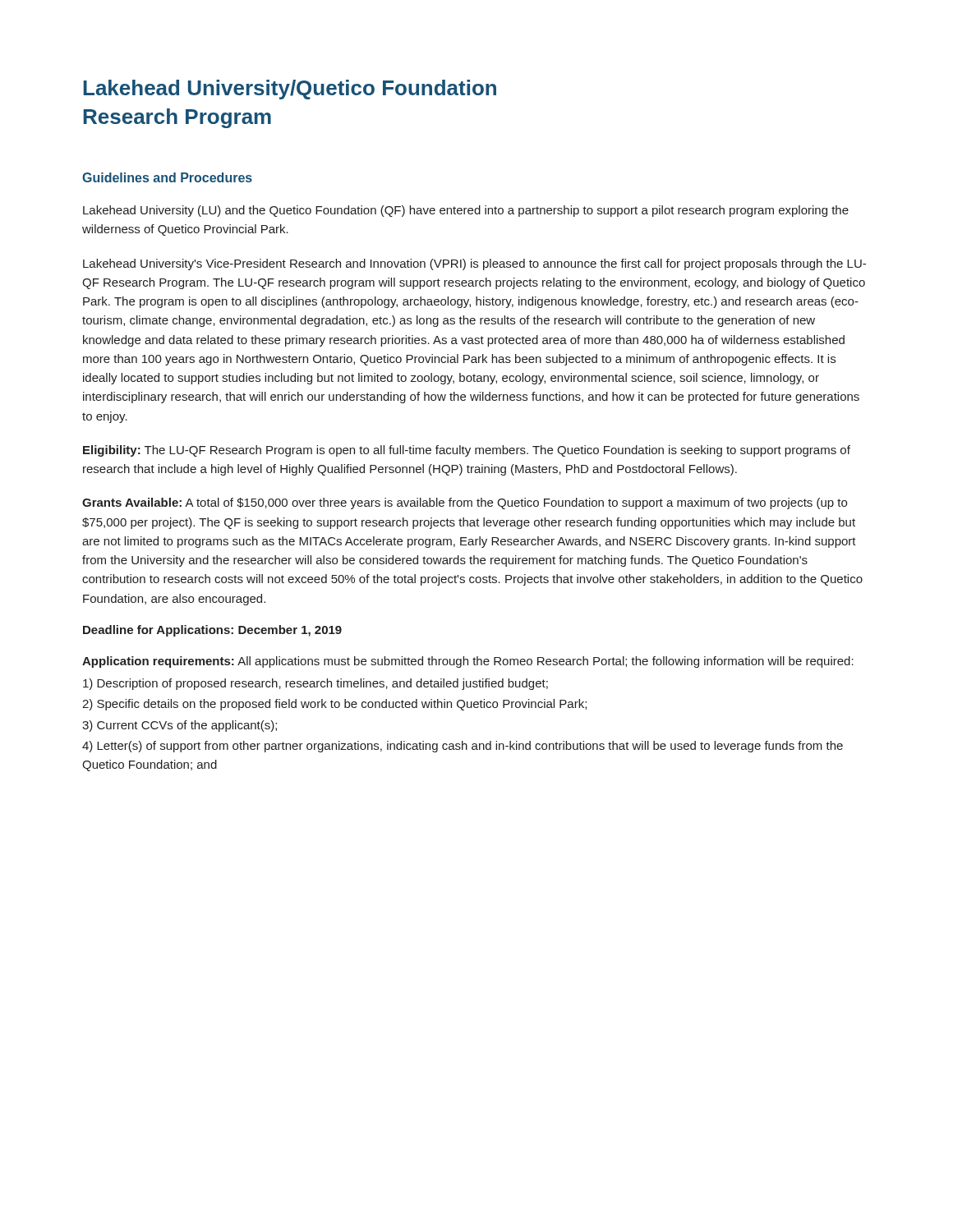The width and height of the screenshot is (953, 1232).
Task: Click on the text block starting "3) Current CCVs"
Action: [180, 725]
